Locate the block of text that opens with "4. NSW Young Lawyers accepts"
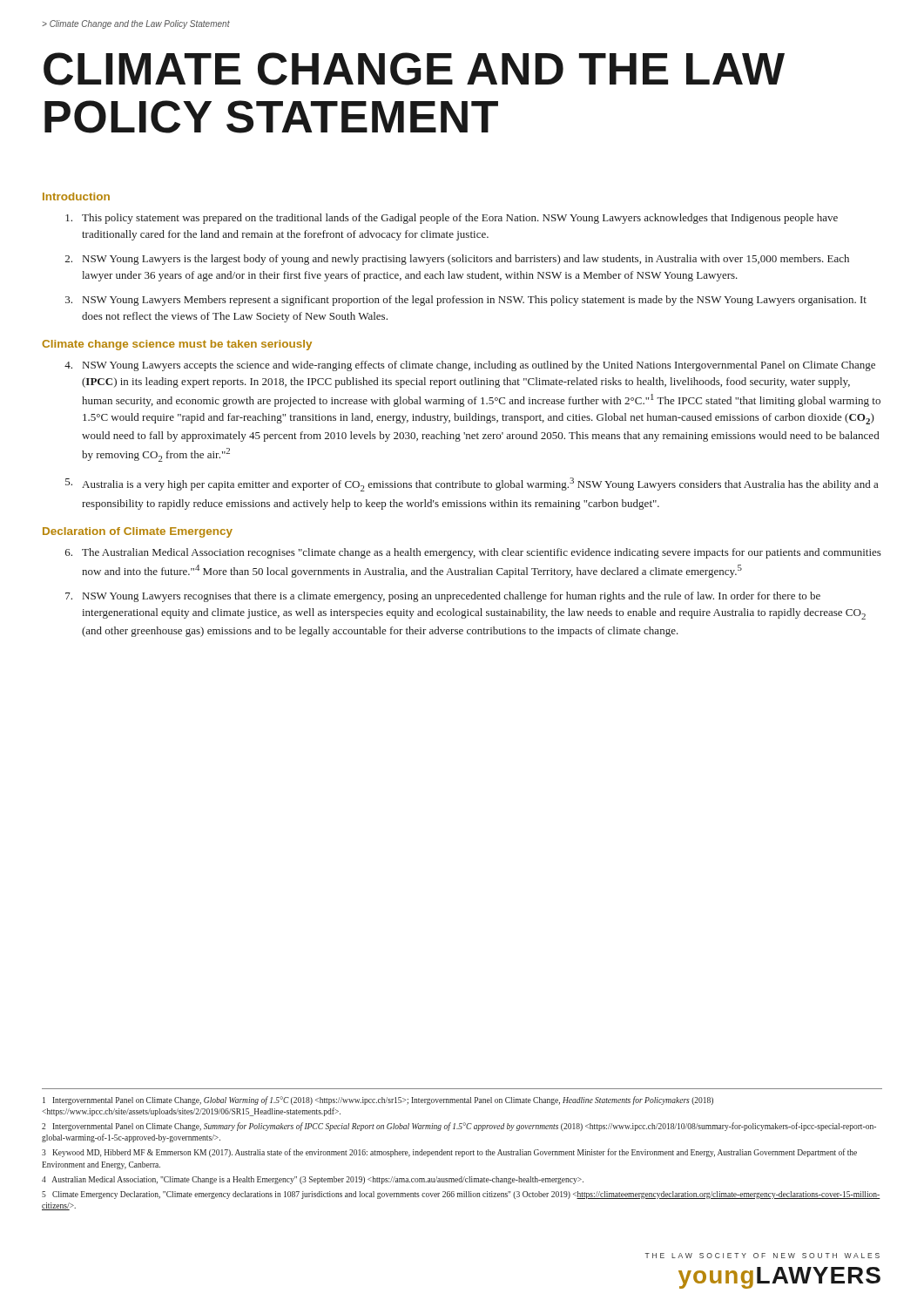The image size is (924, 1307). tap(462, 412)
